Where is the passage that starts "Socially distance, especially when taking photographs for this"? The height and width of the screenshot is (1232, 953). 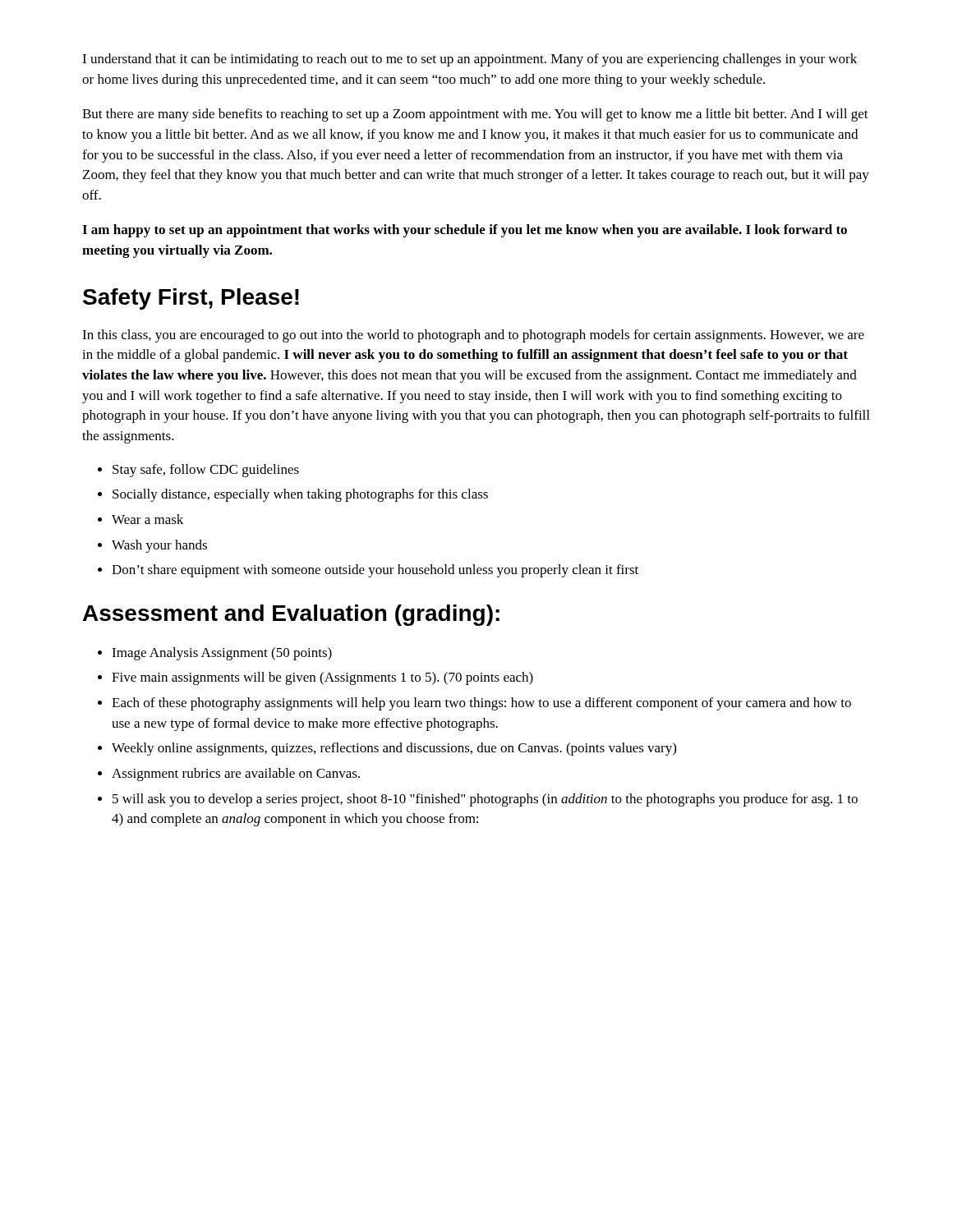coord(300,494)
